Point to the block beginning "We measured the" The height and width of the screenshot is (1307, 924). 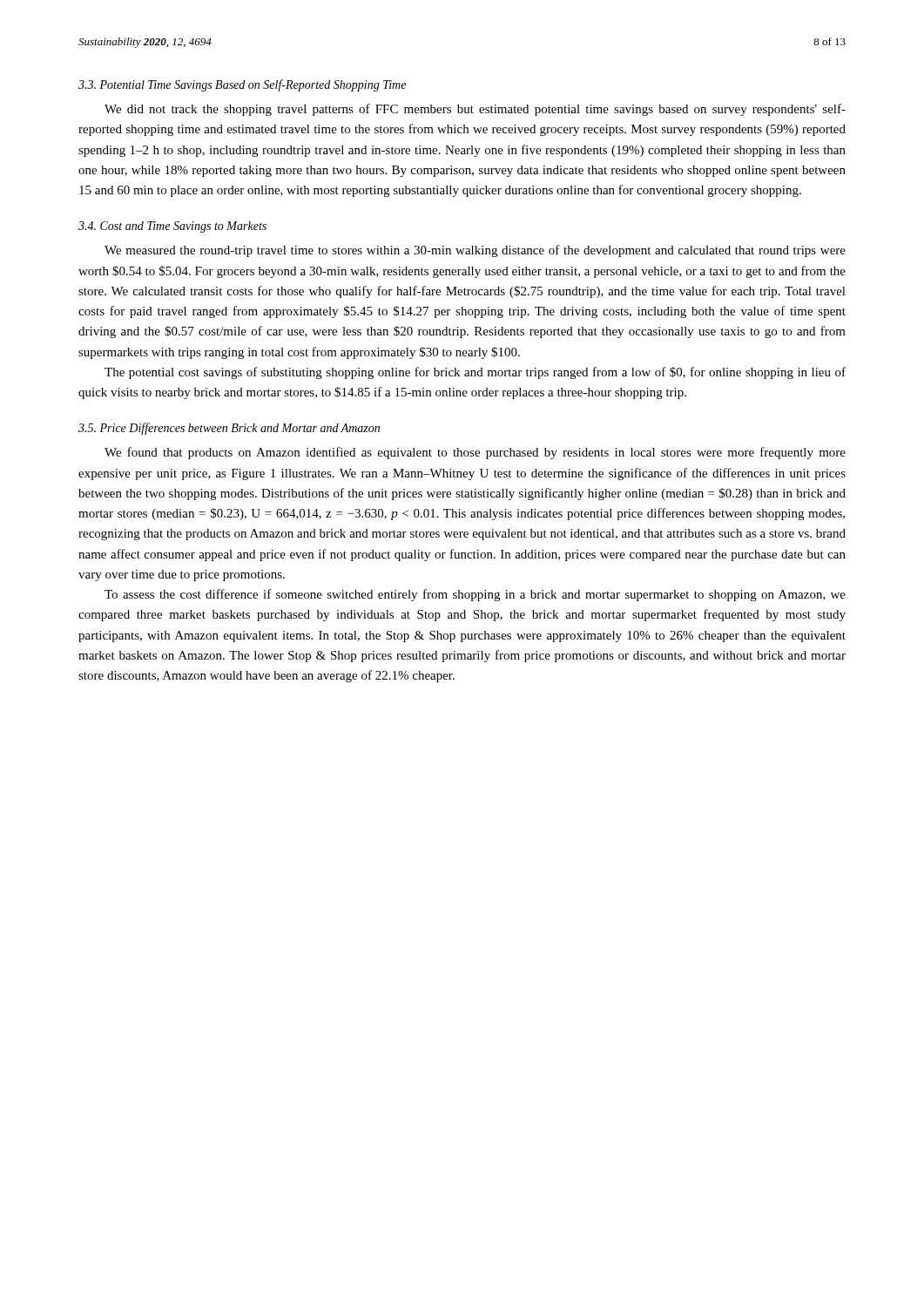(x=462, y=301)
